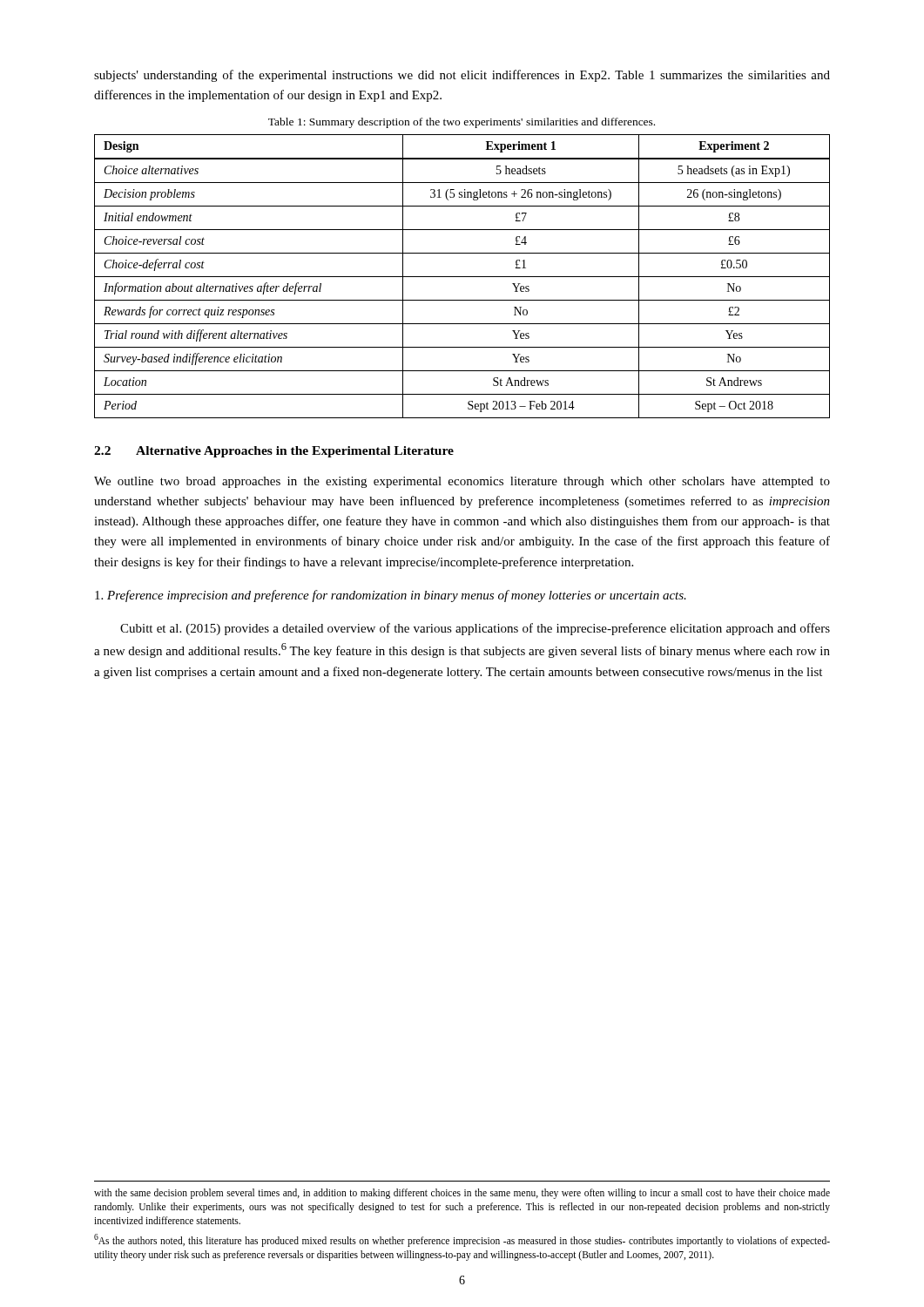Click on the passage starting "with the same decision problem several times"
The width and height of the screenshot is (924, 1307).
pos(462,1207)
